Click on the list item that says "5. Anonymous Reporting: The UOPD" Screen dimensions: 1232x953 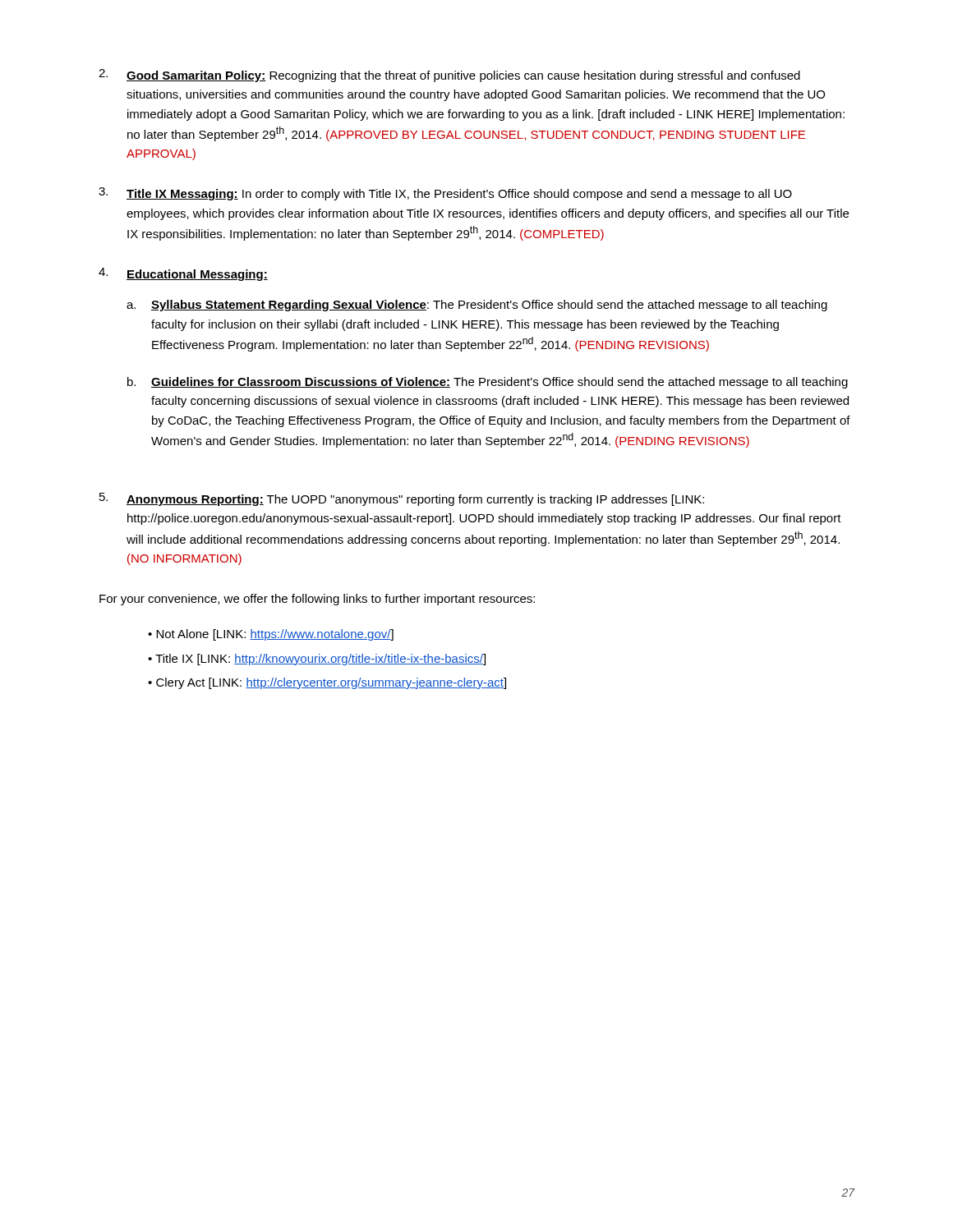(x=476, y=529)
